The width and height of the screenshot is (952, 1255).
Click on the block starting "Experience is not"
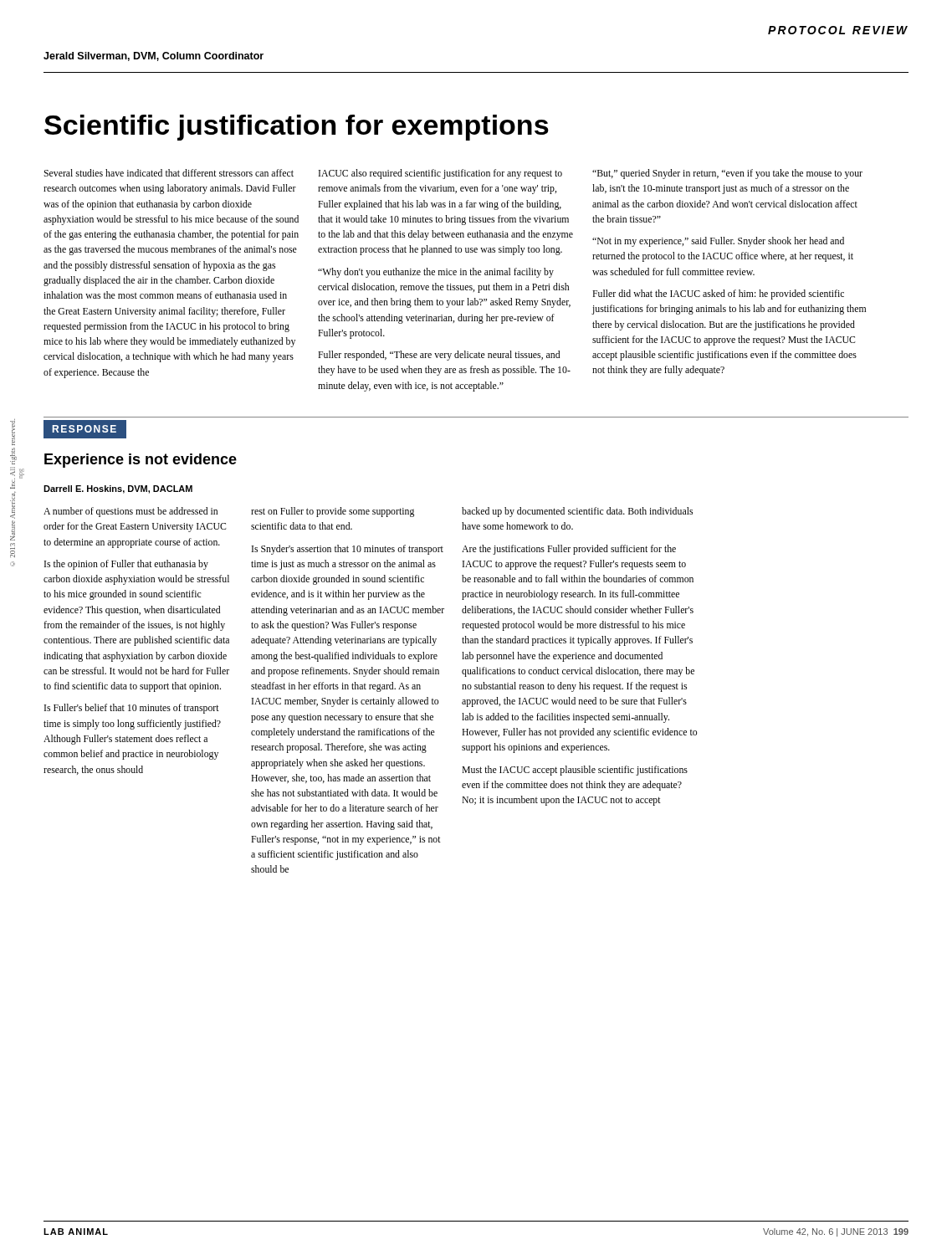(x=140, y=459)
